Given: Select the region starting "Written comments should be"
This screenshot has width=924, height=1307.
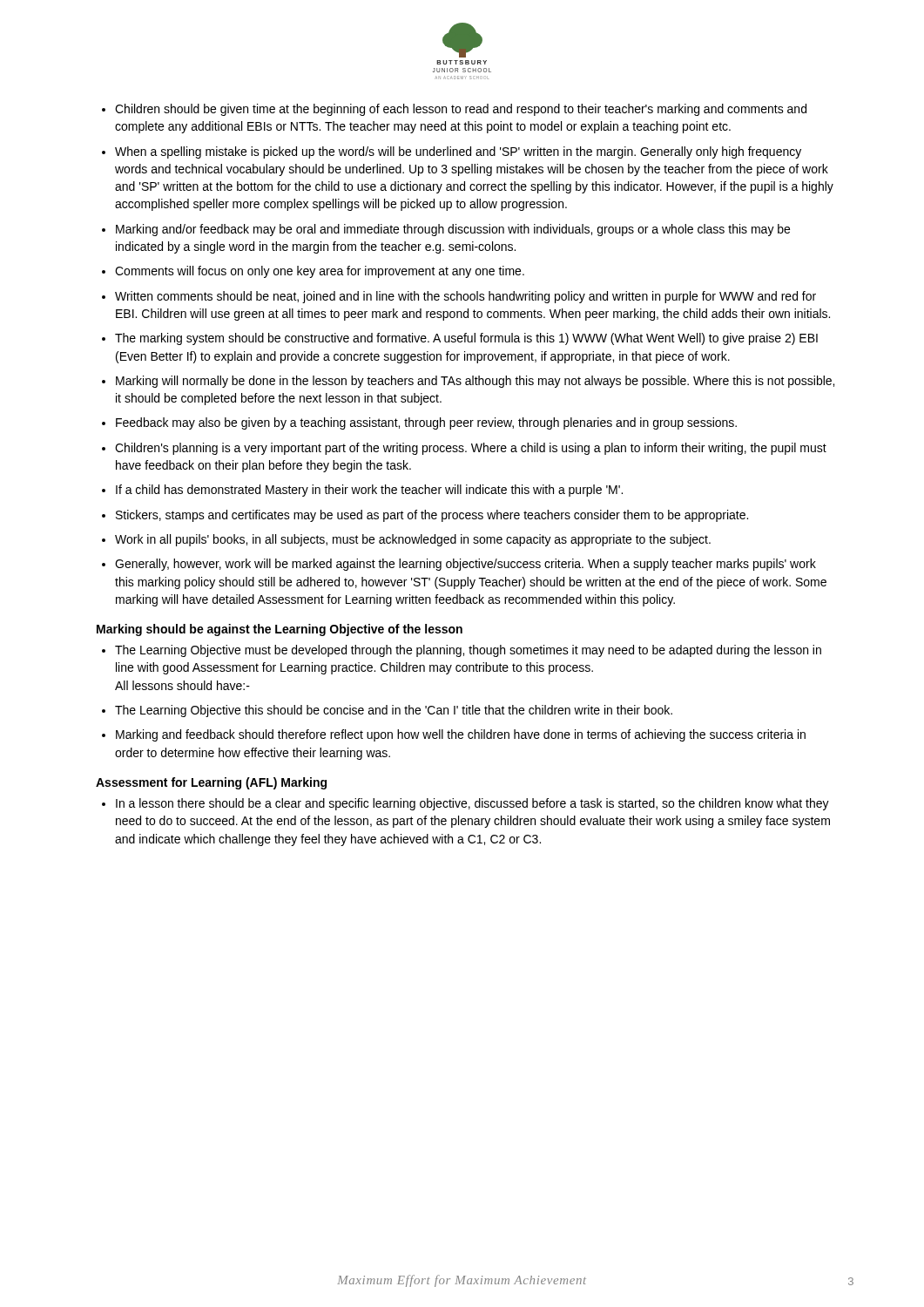Looking at the screenshot, I should click(x=473, y=305).
